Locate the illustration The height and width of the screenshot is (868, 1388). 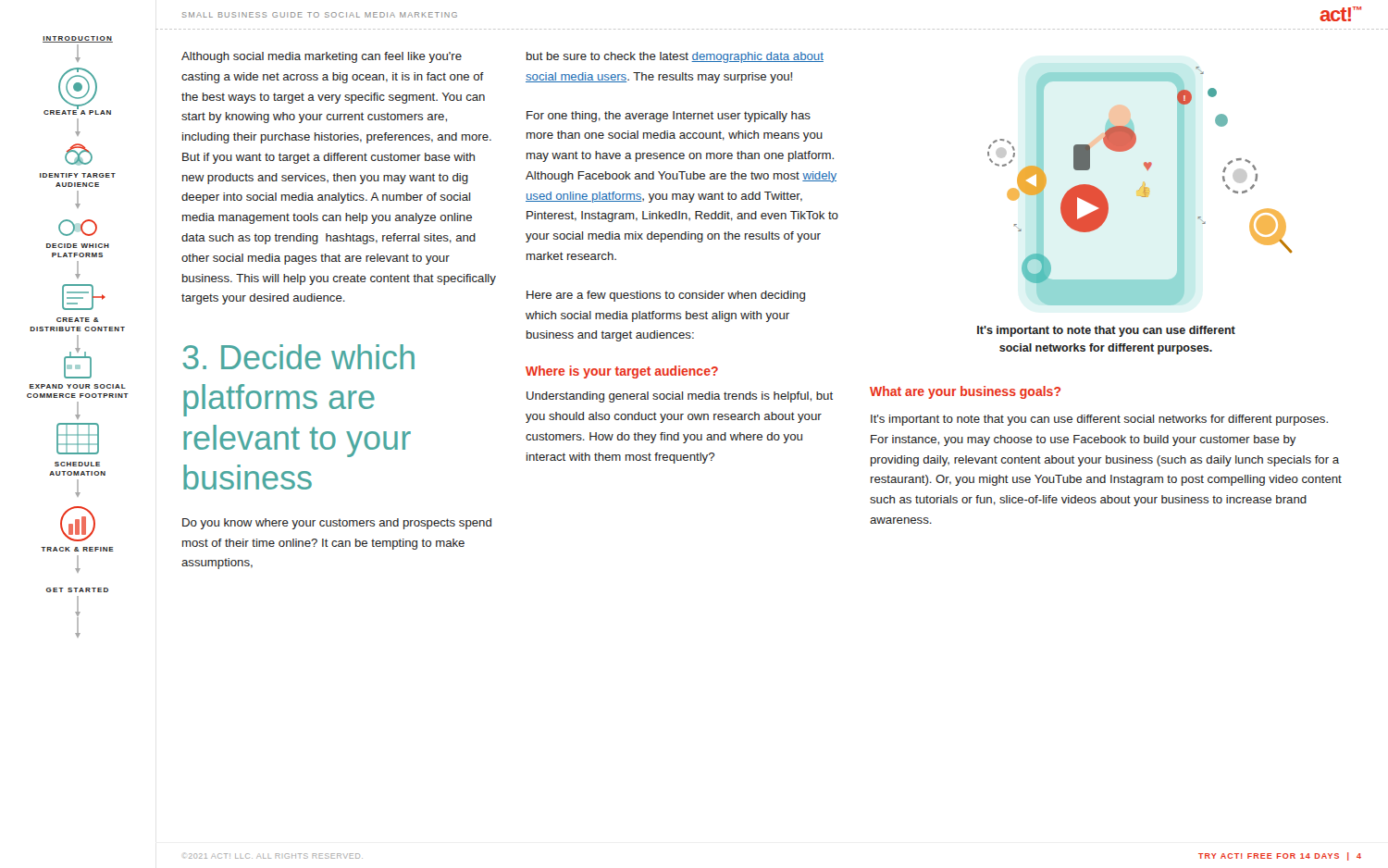[x=1106, y=183]
